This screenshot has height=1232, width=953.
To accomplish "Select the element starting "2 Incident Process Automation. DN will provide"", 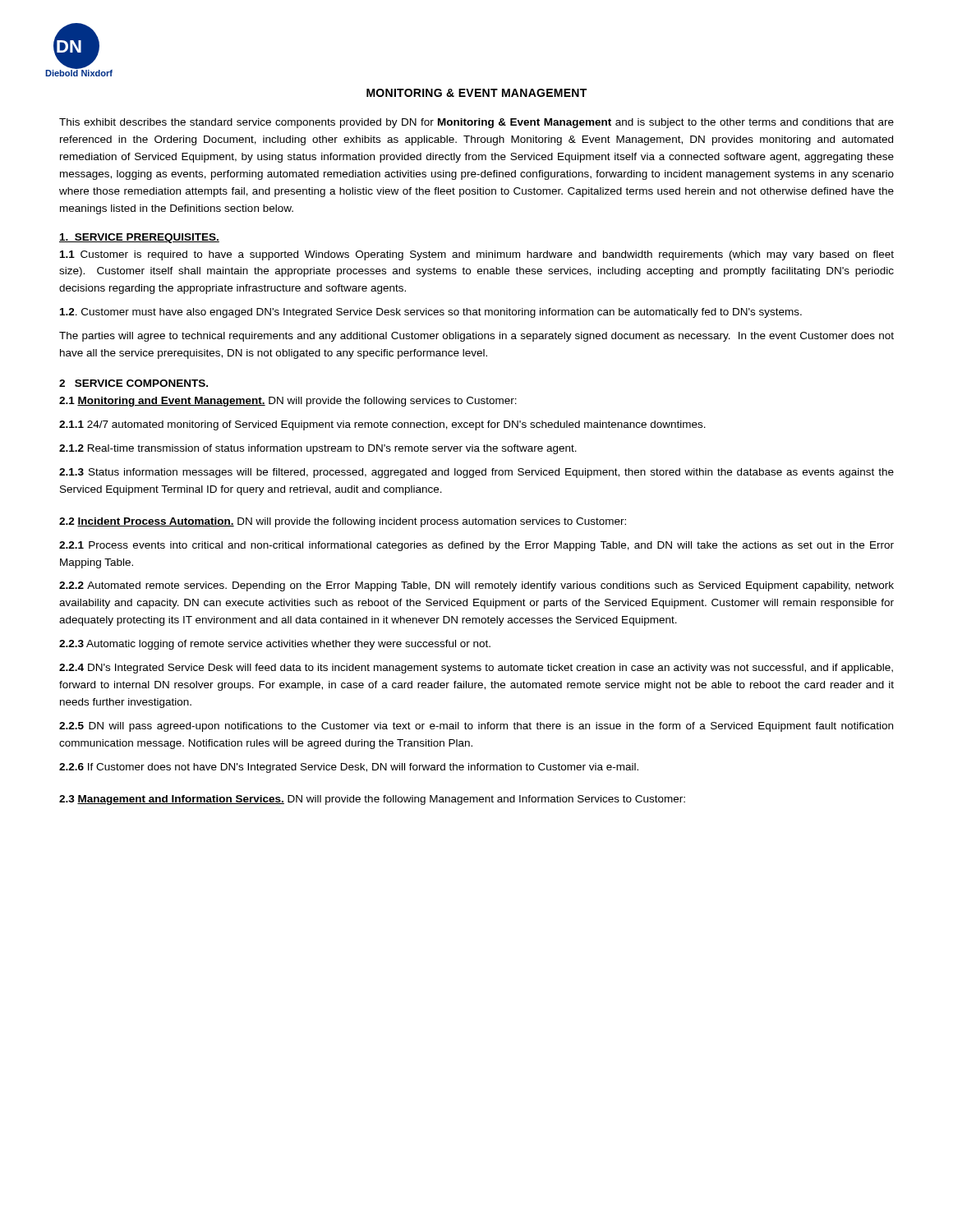I will [343, 521].
